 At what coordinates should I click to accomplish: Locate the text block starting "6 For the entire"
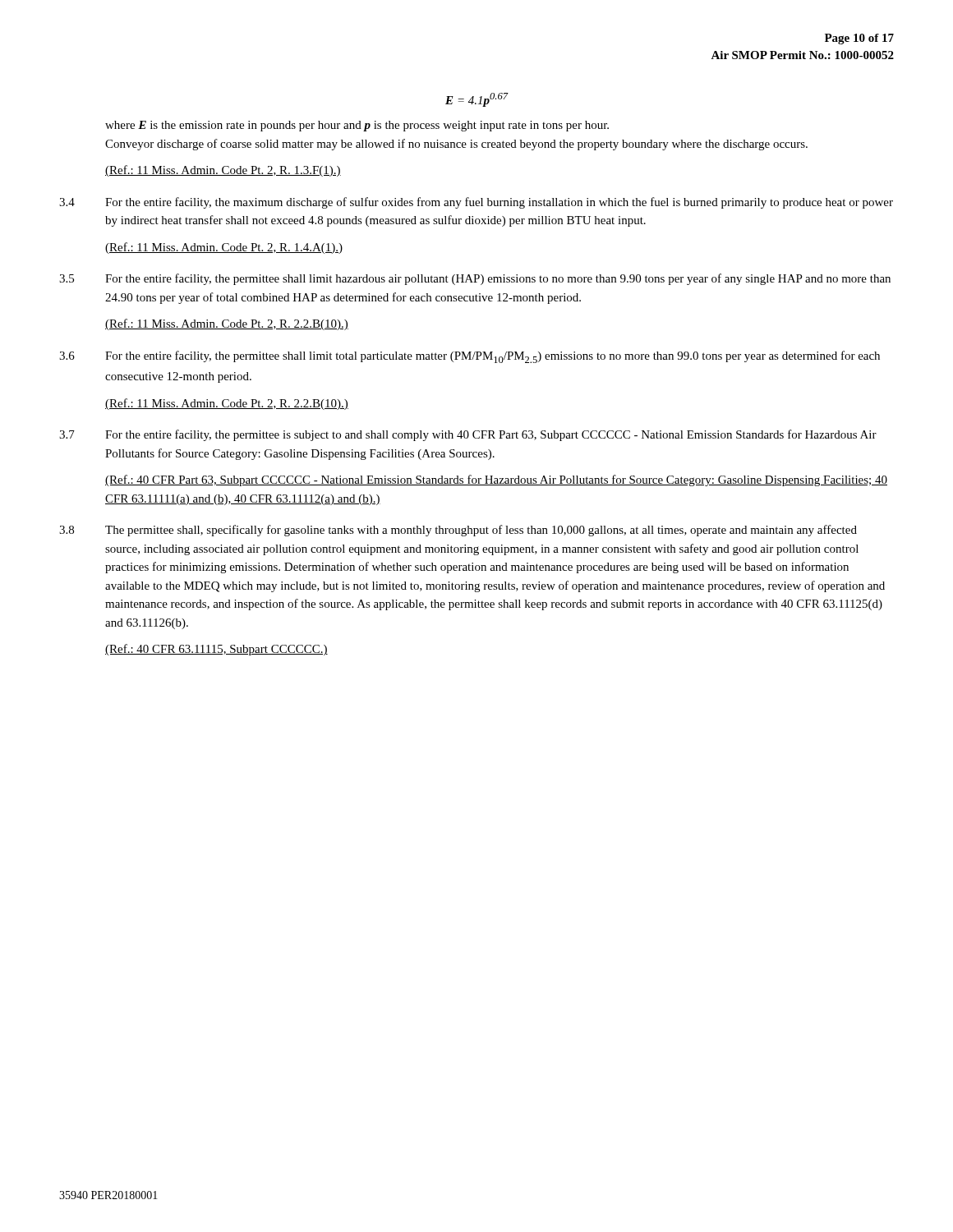pyautogui.click(x=476, y=366)
